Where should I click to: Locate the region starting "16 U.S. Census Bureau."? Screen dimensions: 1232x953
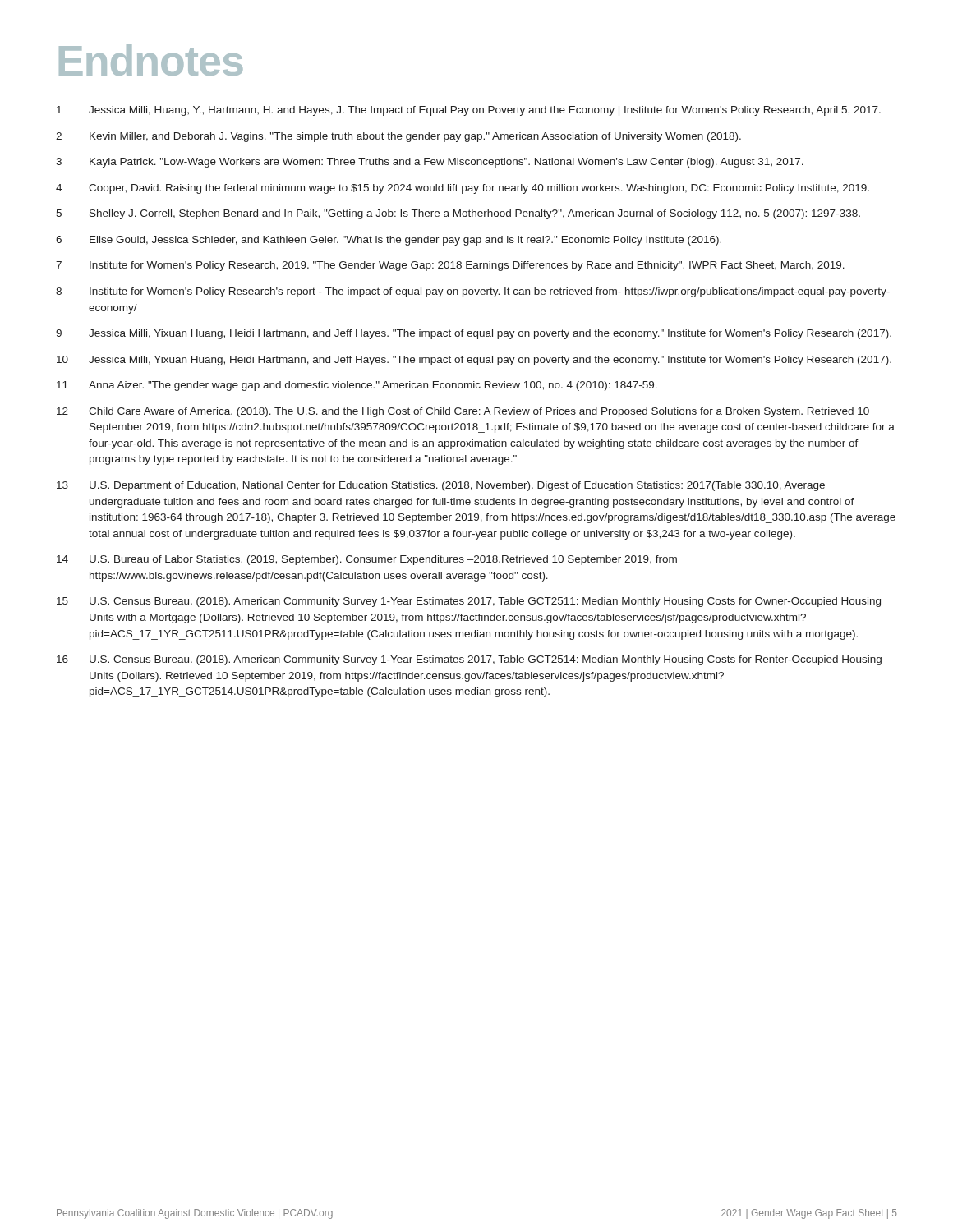coord(476,675)
